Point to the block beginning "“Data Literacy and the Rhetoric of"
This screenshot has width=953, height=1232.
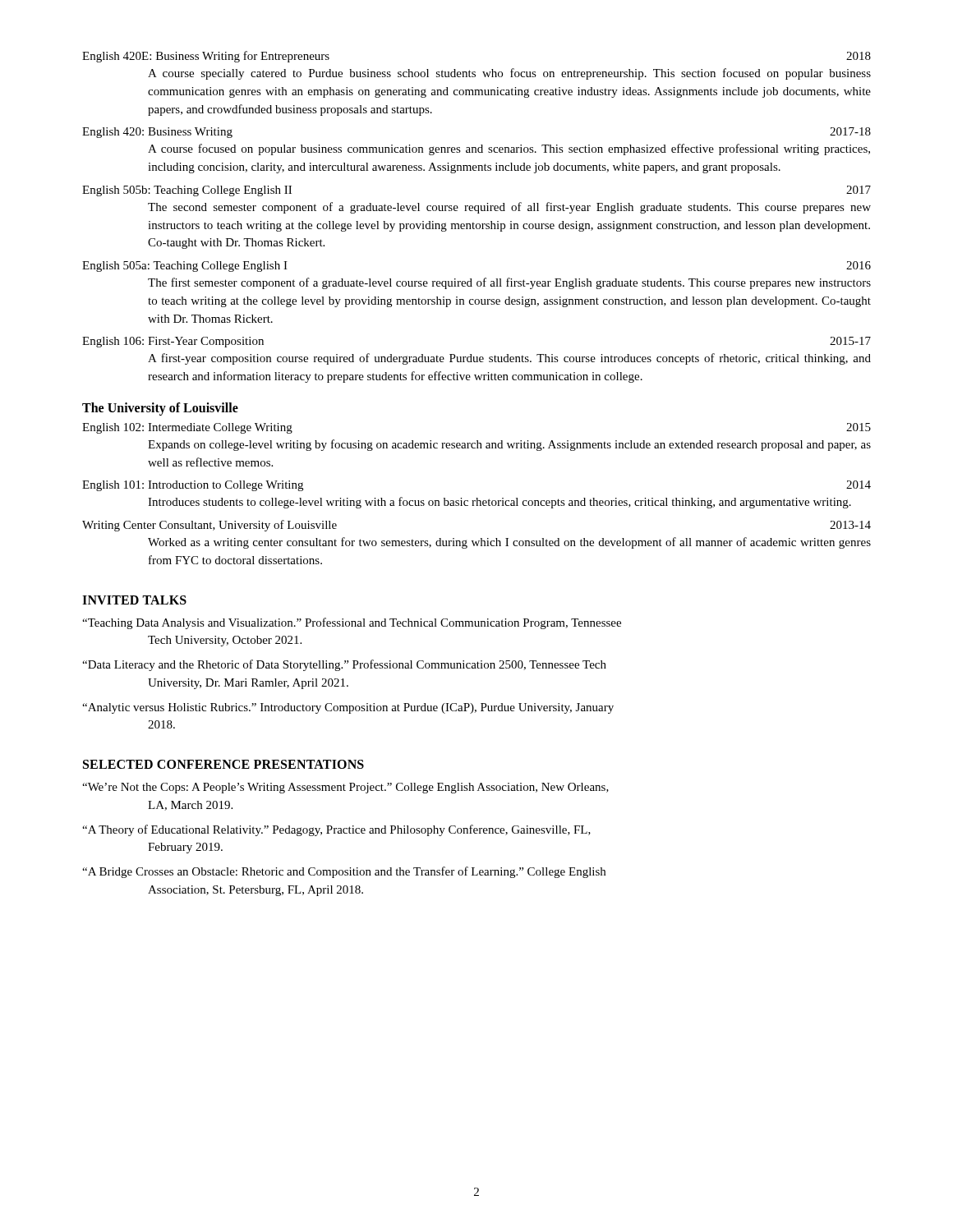[476, 675]
